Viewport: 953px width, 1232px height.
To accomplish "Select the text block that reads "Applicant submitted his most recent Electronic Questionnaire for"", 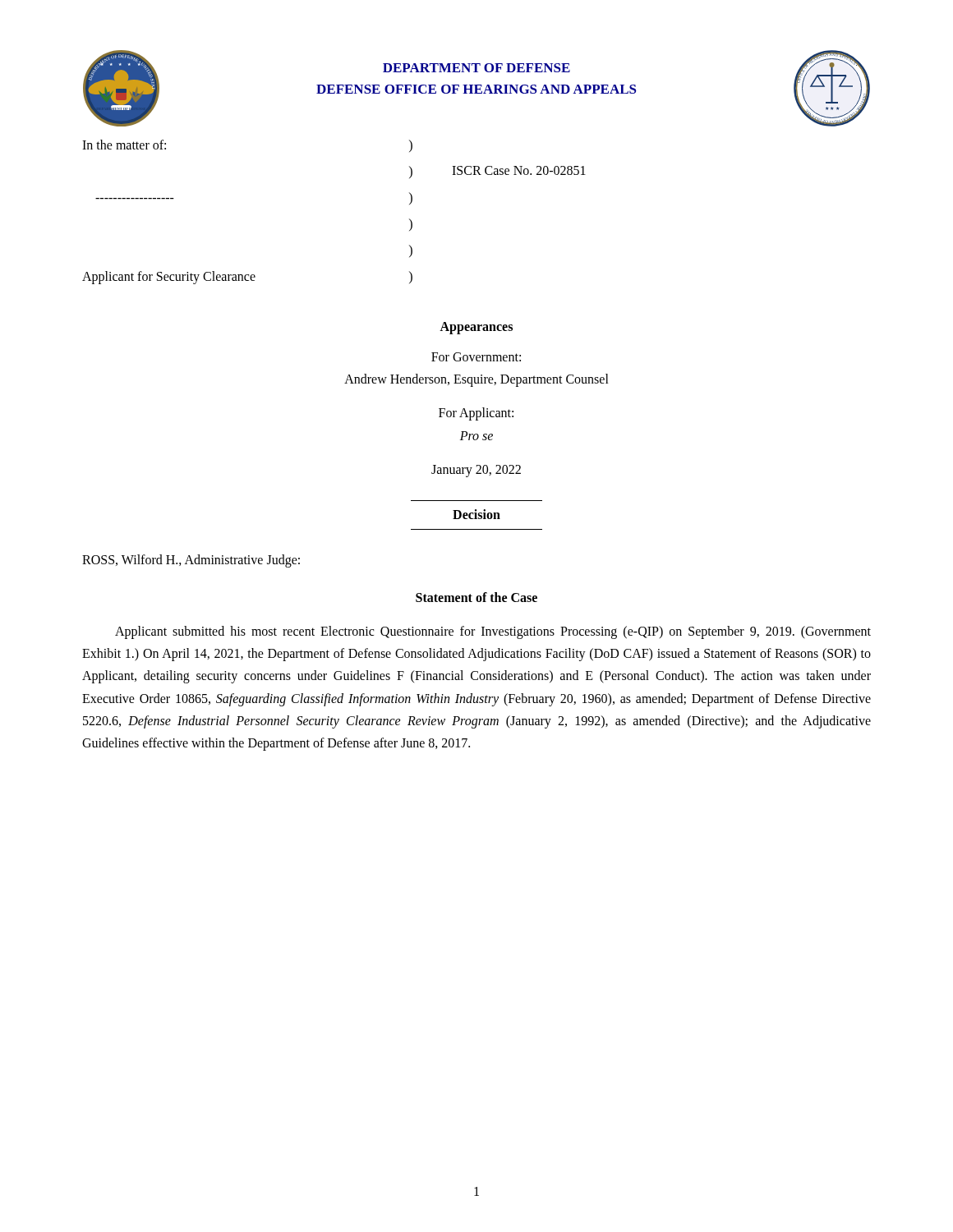I will click(x=476, y=687).
